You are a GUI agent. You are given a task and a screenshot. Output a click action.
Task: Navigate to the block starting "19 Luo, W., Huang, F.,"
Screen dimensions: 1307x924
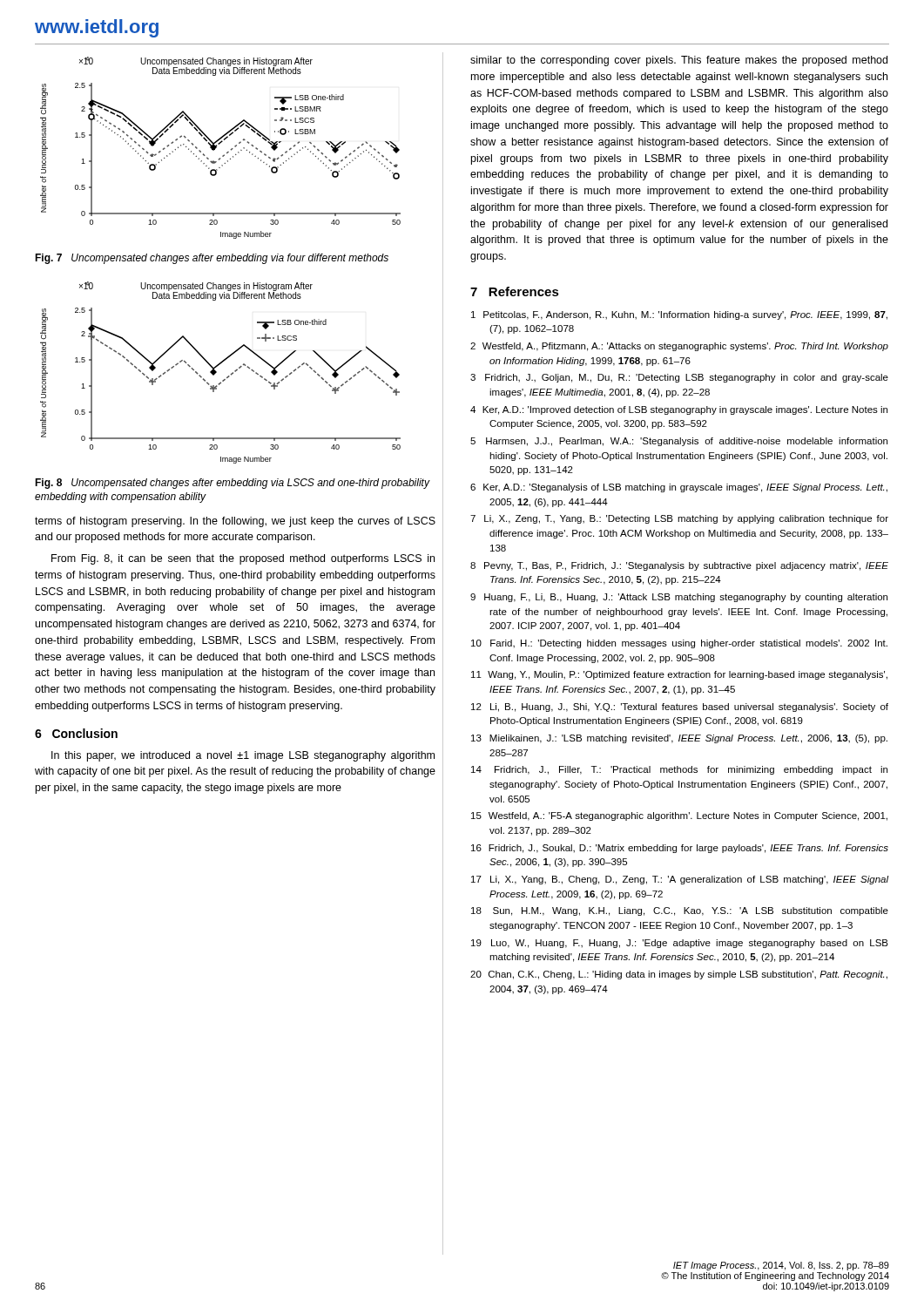[679, 950]
